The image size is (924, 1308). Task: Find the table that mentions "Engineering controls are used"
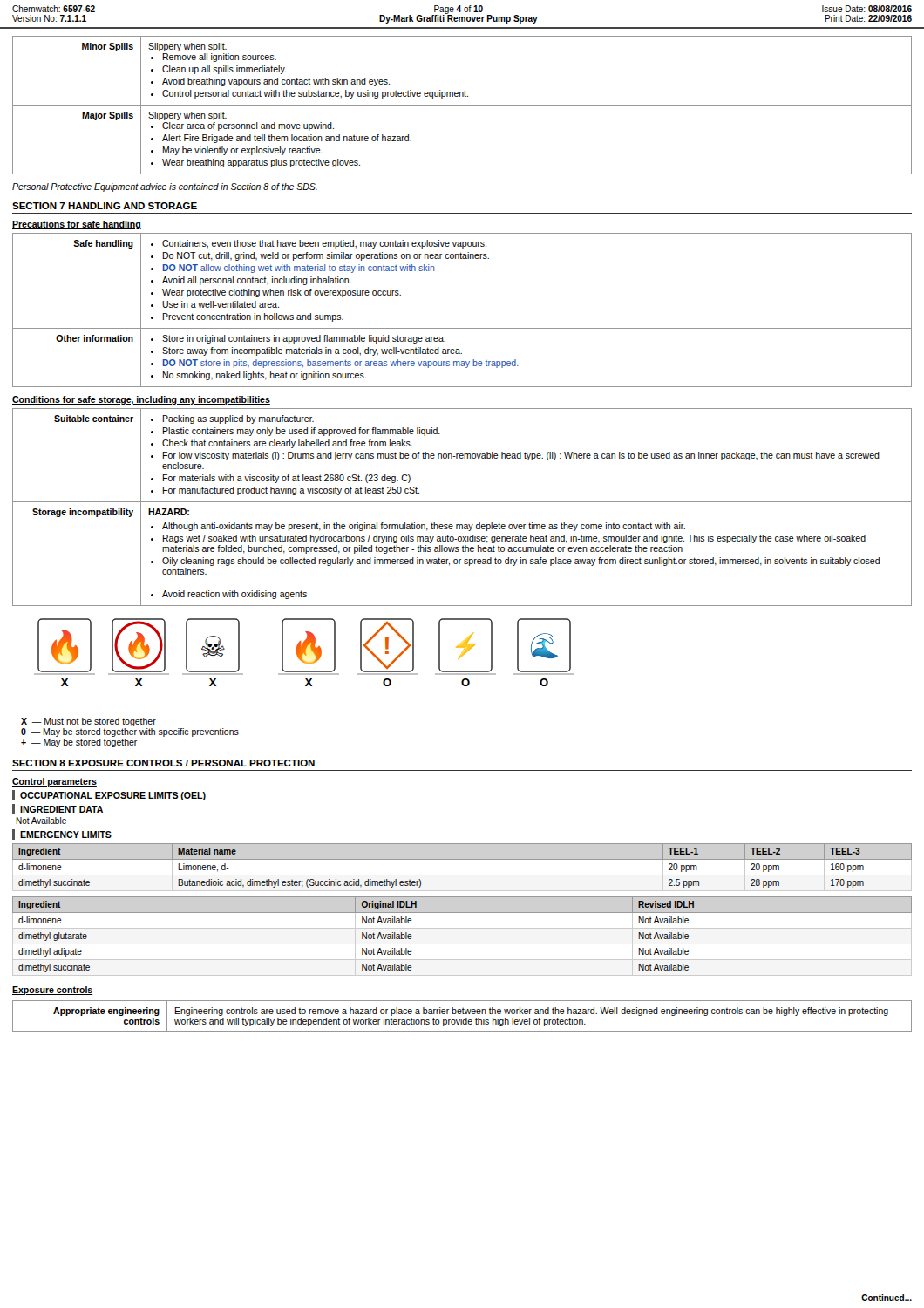462,1016
